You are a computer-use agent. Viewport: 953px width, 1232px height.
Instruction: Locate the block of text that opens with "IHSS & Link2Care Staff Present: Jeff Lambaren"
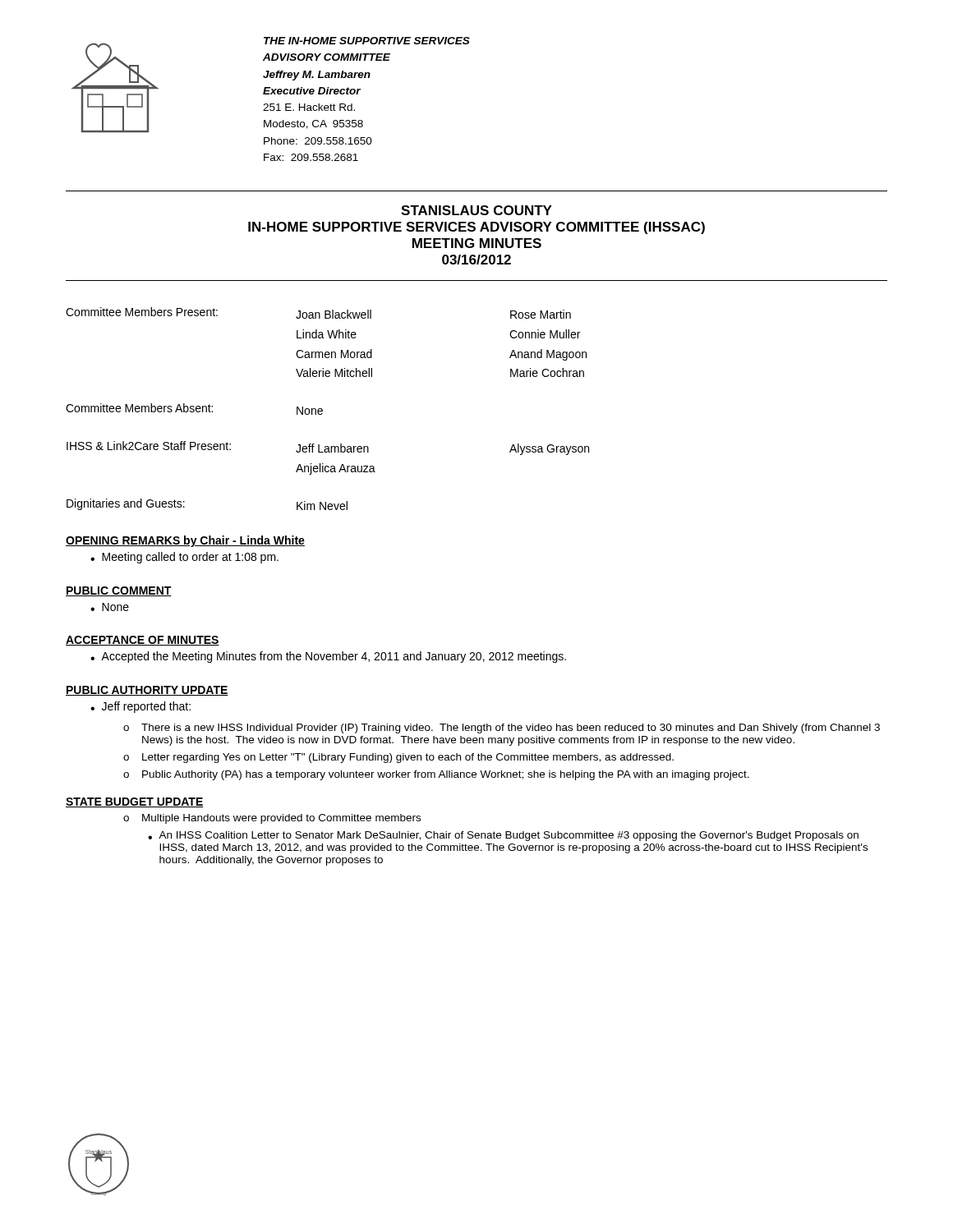click(328, 459)
